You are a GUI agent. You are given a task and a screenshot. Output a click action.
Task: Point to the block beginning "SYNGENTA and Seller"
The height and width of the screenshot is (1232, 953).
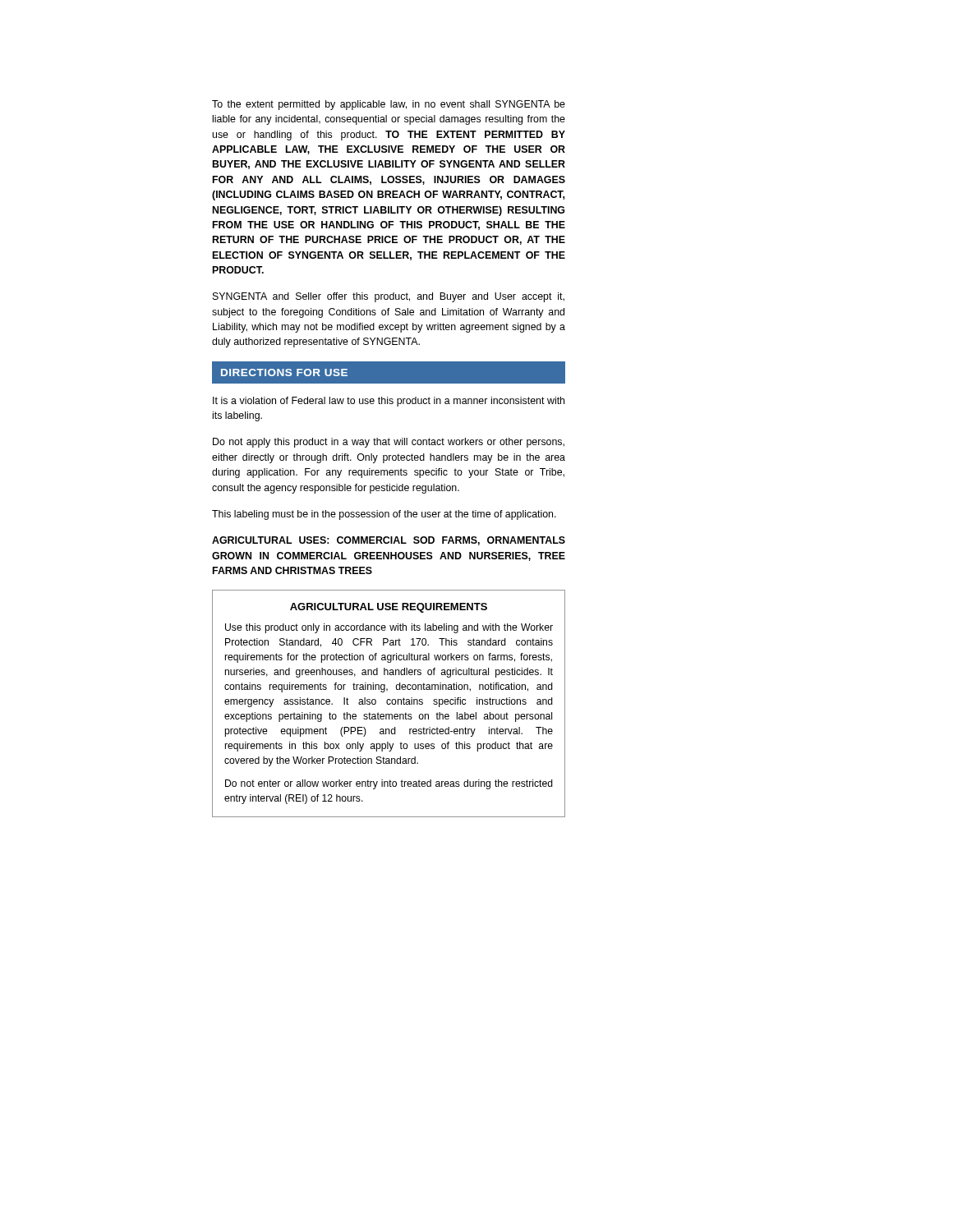(389, 319)
